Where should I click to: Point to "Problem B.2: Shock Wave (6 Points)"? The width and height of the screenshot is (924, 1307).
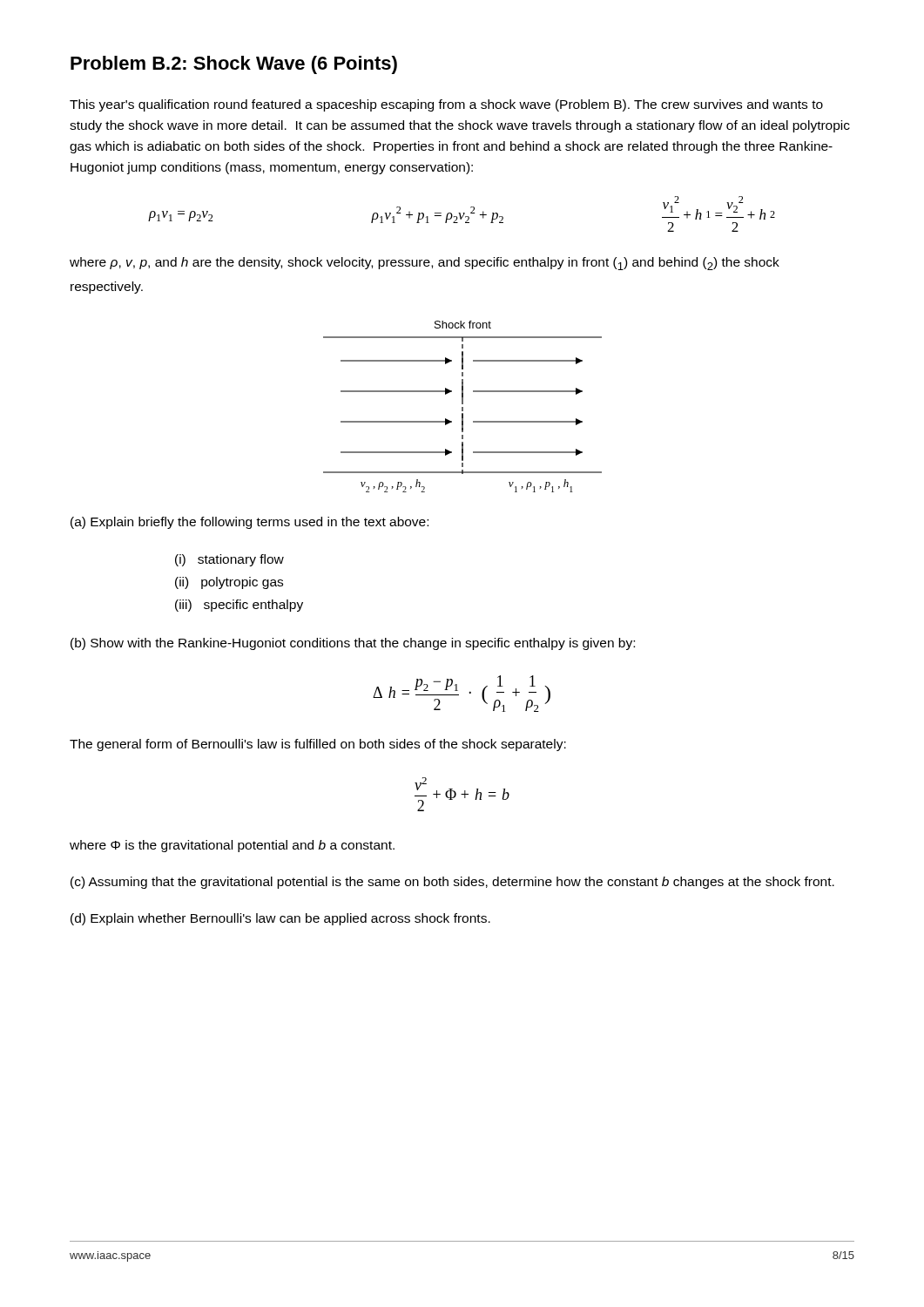(x=234, y=63)
